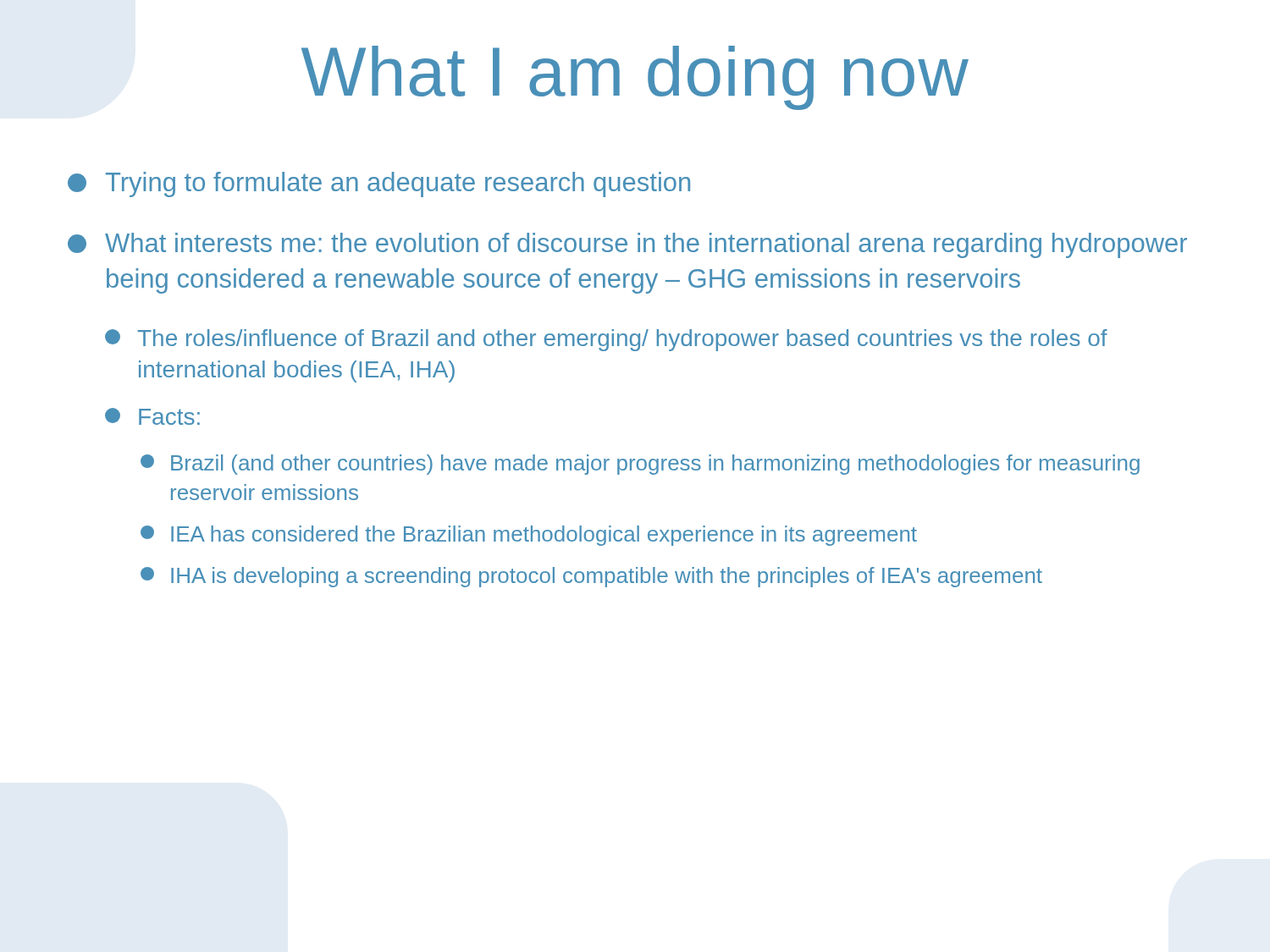Select the list item that reads "The roles/influence of Brazil and other"

pos(654,354)
